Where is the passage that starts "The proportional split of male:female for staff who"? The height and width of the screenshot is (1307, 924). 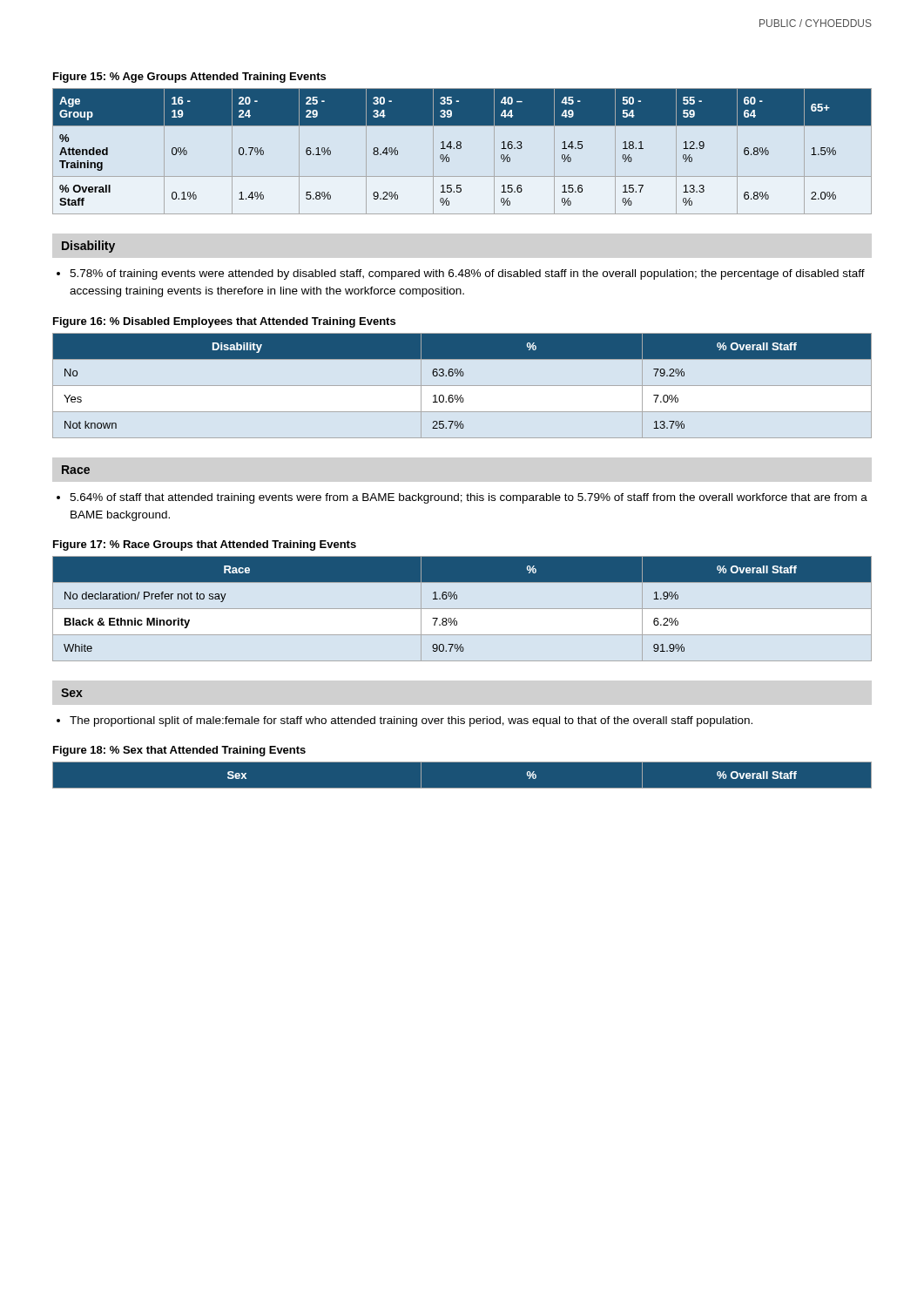(412, 720)
